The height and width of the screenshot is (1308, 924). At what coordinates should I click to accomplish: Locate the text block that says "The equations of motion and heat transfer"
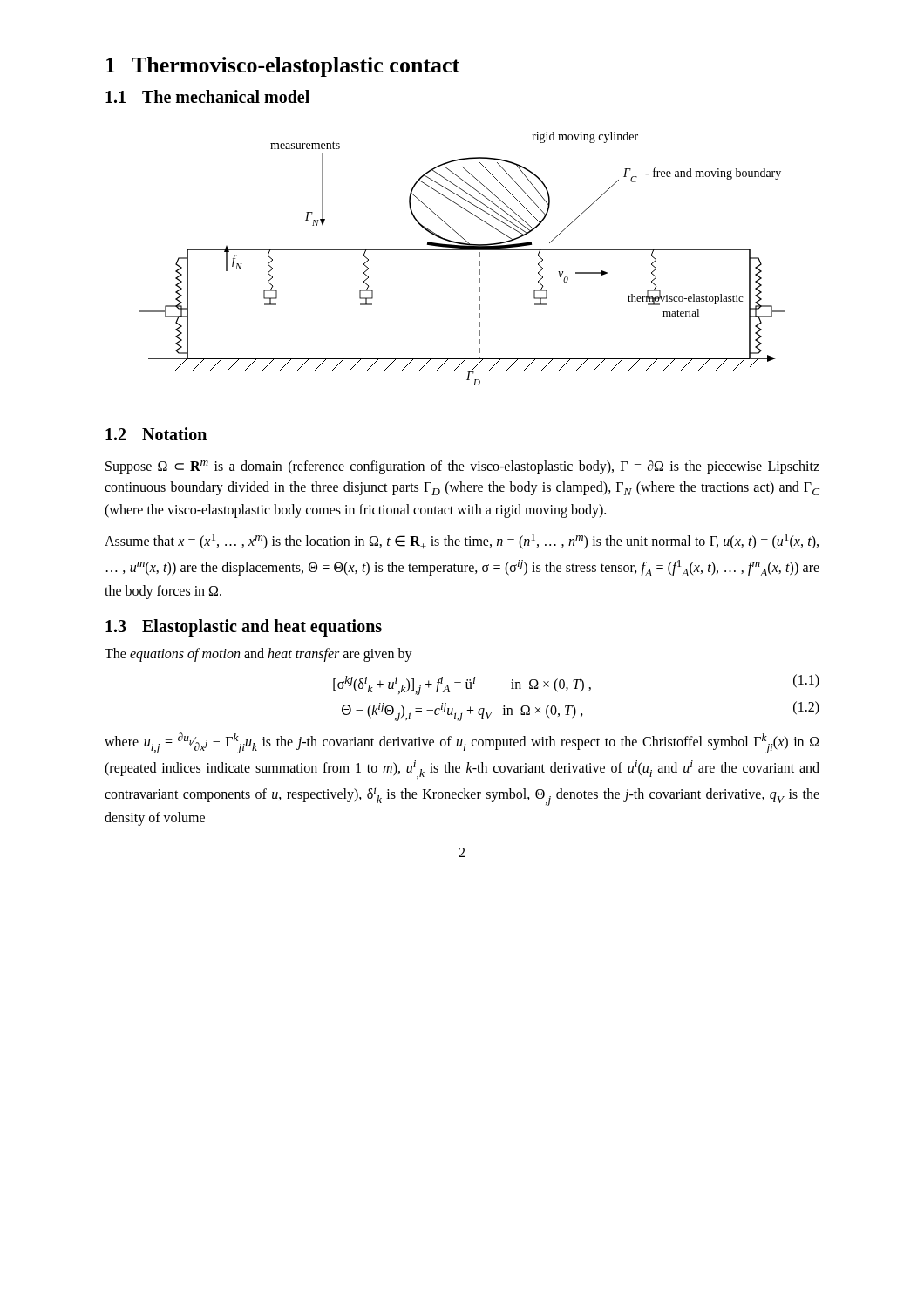[x=258, y=655]
